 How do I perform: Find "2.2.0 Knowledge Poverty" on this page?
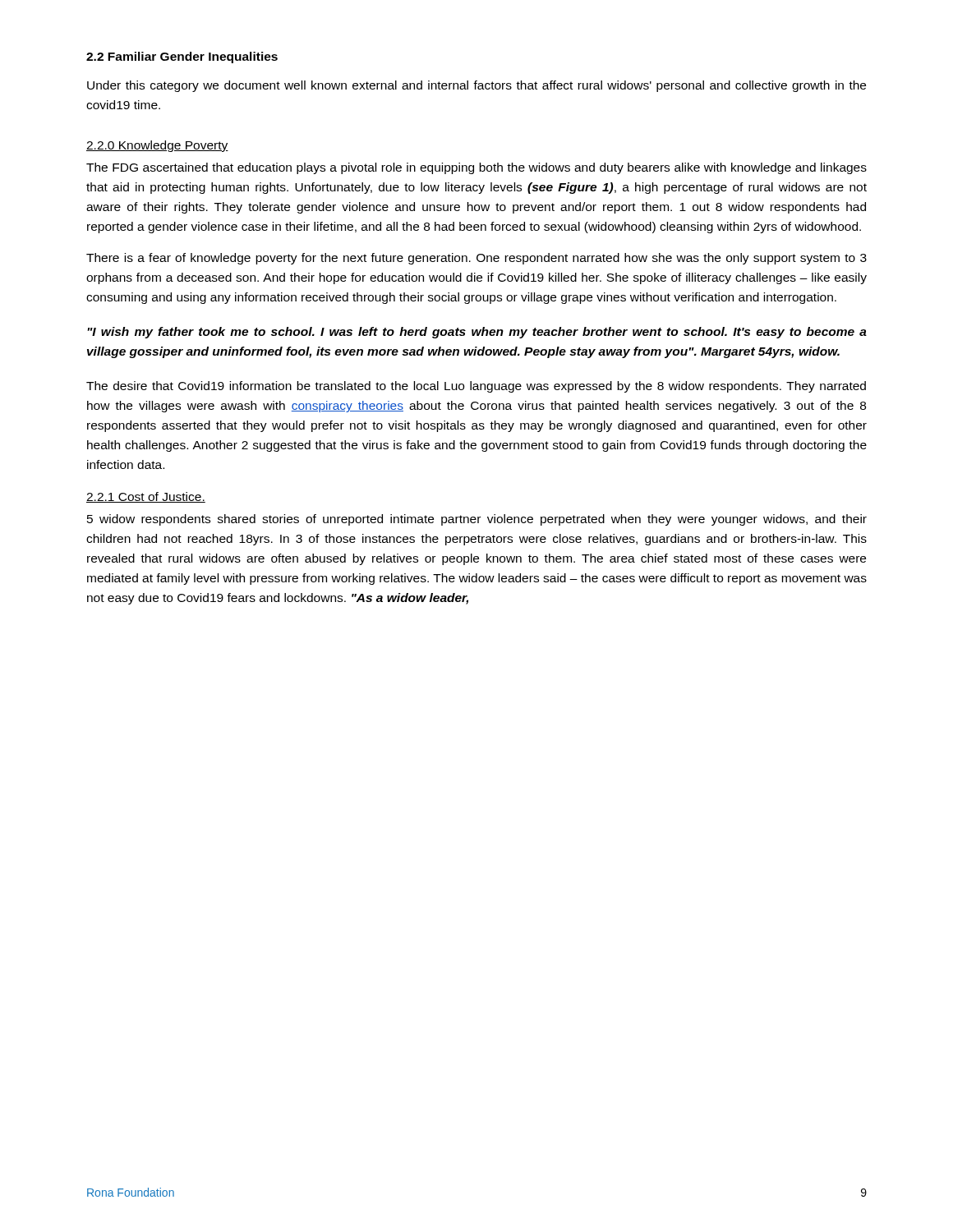pyautogui.click(x=157, y=145)
